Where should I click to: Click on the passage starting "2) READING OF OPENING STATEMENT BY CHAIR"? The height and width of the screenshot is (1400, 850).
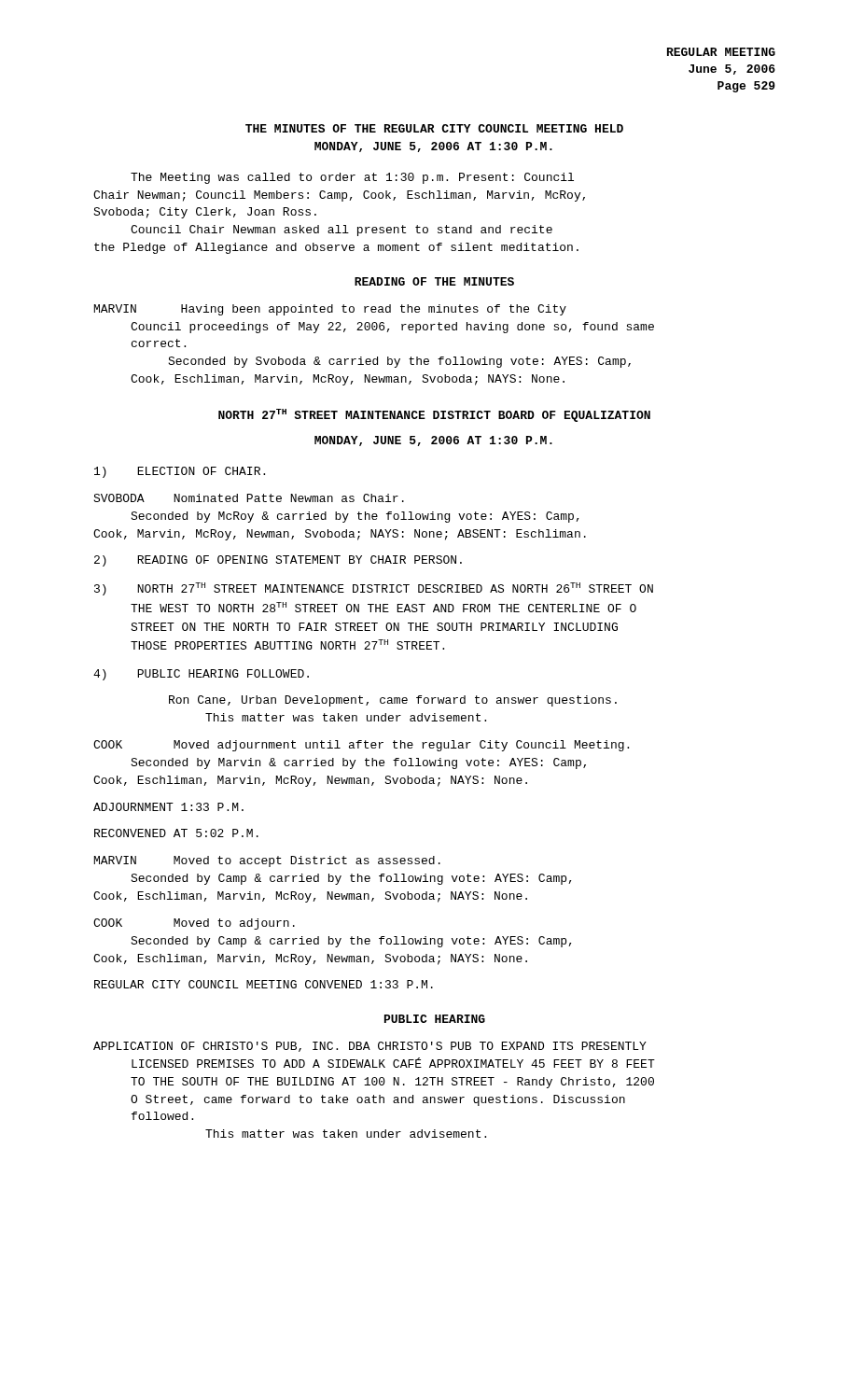point(434,562)
